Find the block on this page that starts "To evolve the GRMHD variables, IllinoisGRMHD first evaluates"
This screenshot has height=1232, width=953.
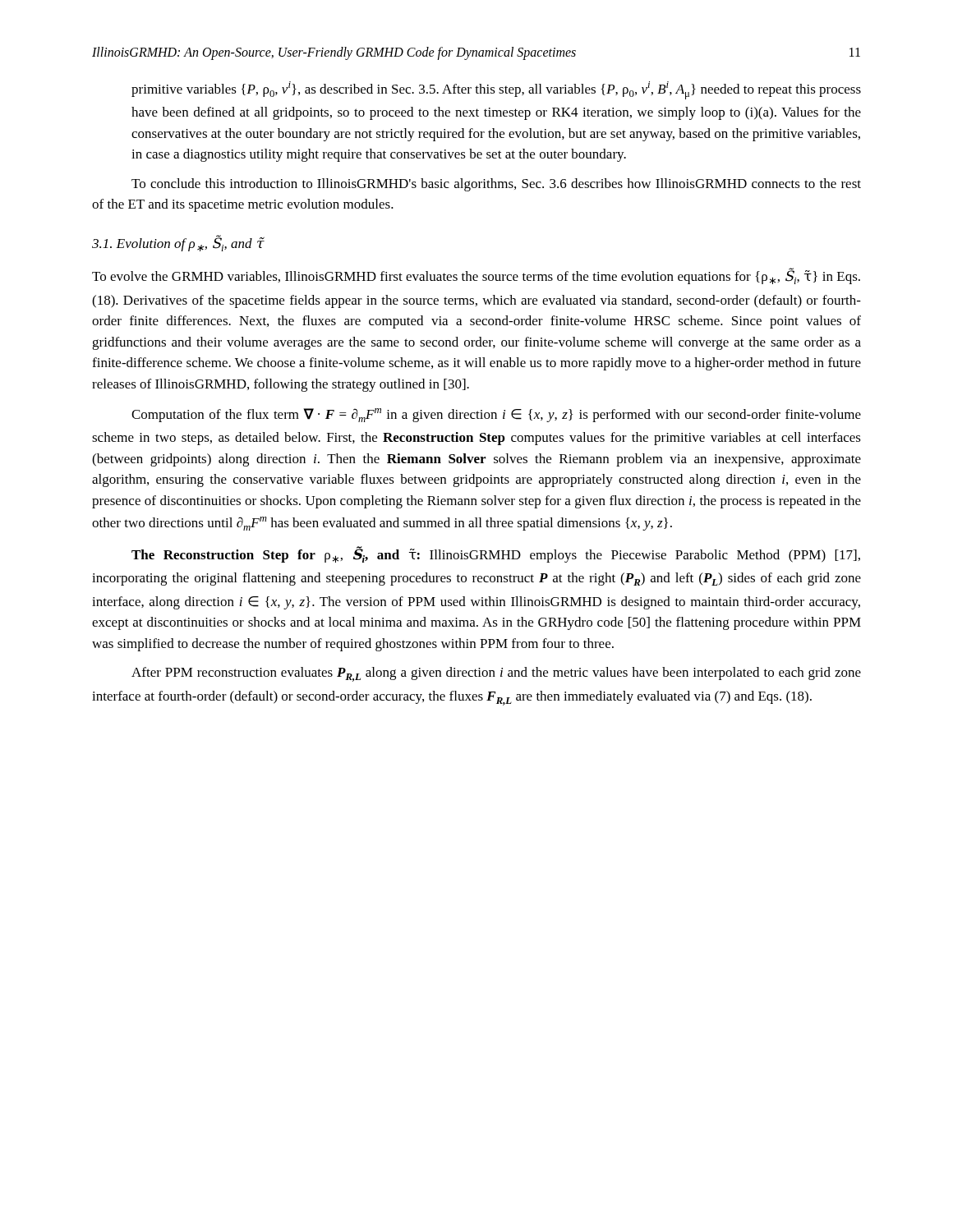(476, 330)
